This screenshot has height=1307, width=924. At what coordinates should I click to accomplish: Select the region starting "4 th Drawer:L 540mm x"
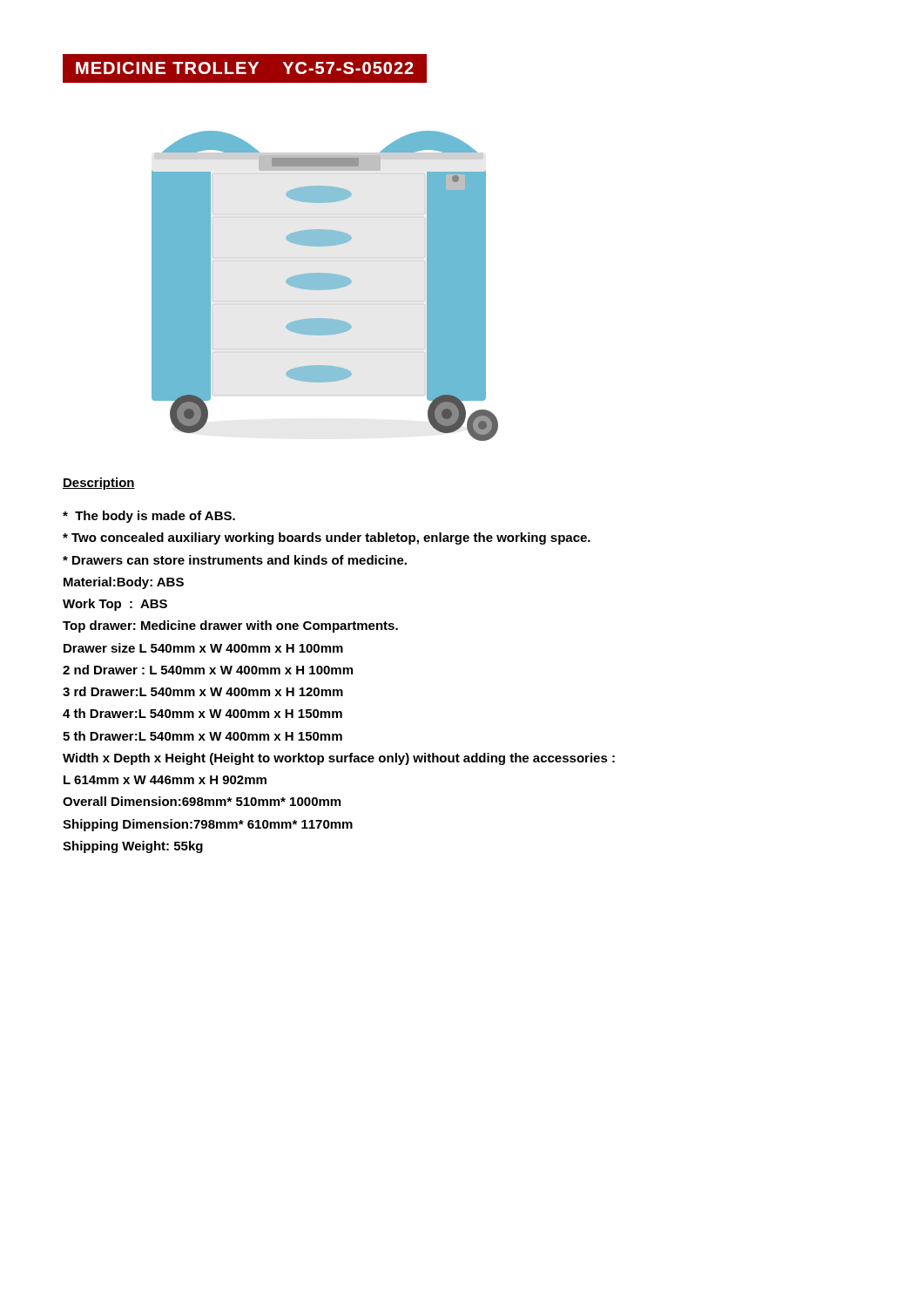202,713
